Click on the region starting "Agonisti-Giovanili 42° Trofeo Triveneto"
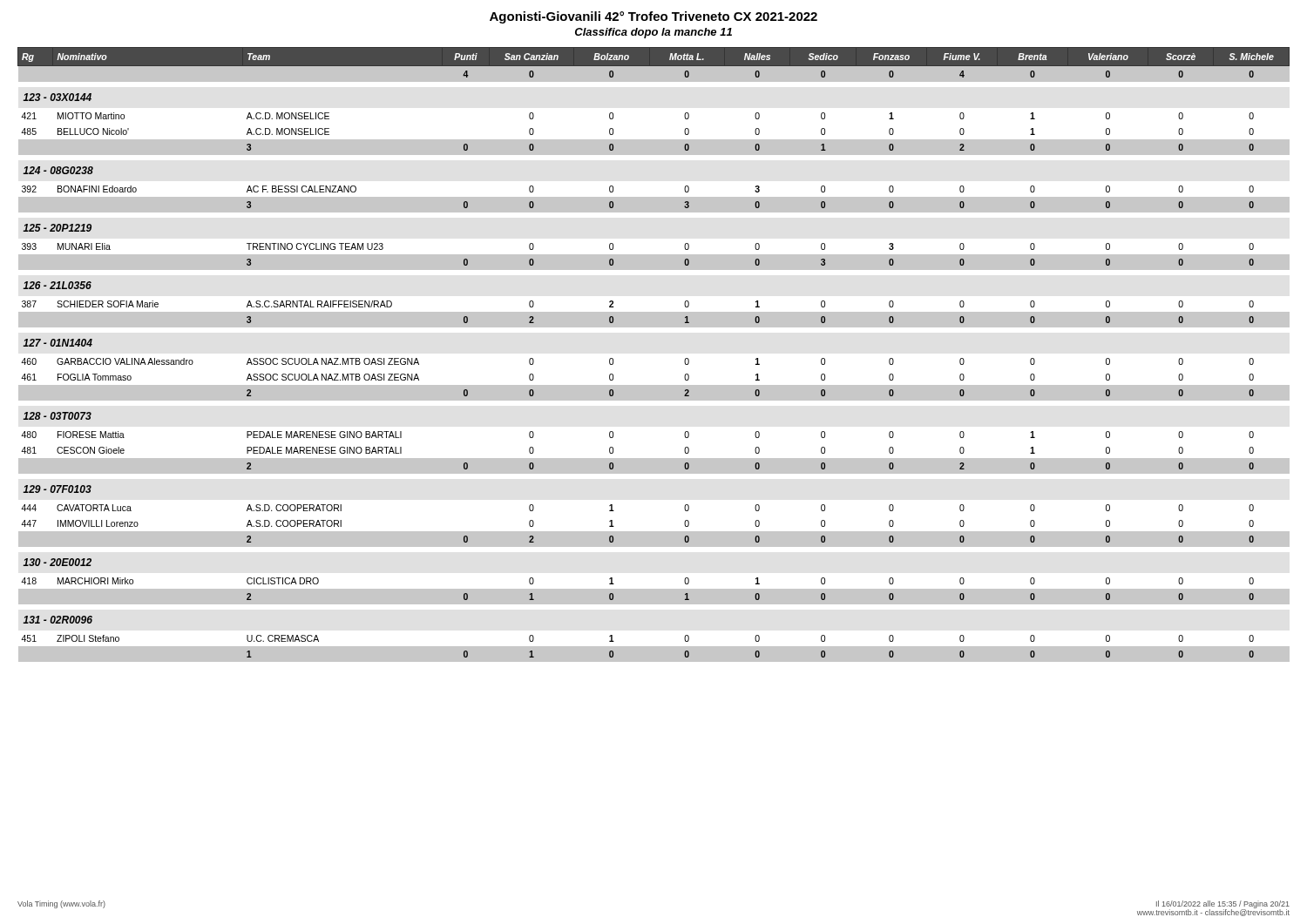Image resolution: width=1307 pixels, height=924 pixels. tap(653, 16)
